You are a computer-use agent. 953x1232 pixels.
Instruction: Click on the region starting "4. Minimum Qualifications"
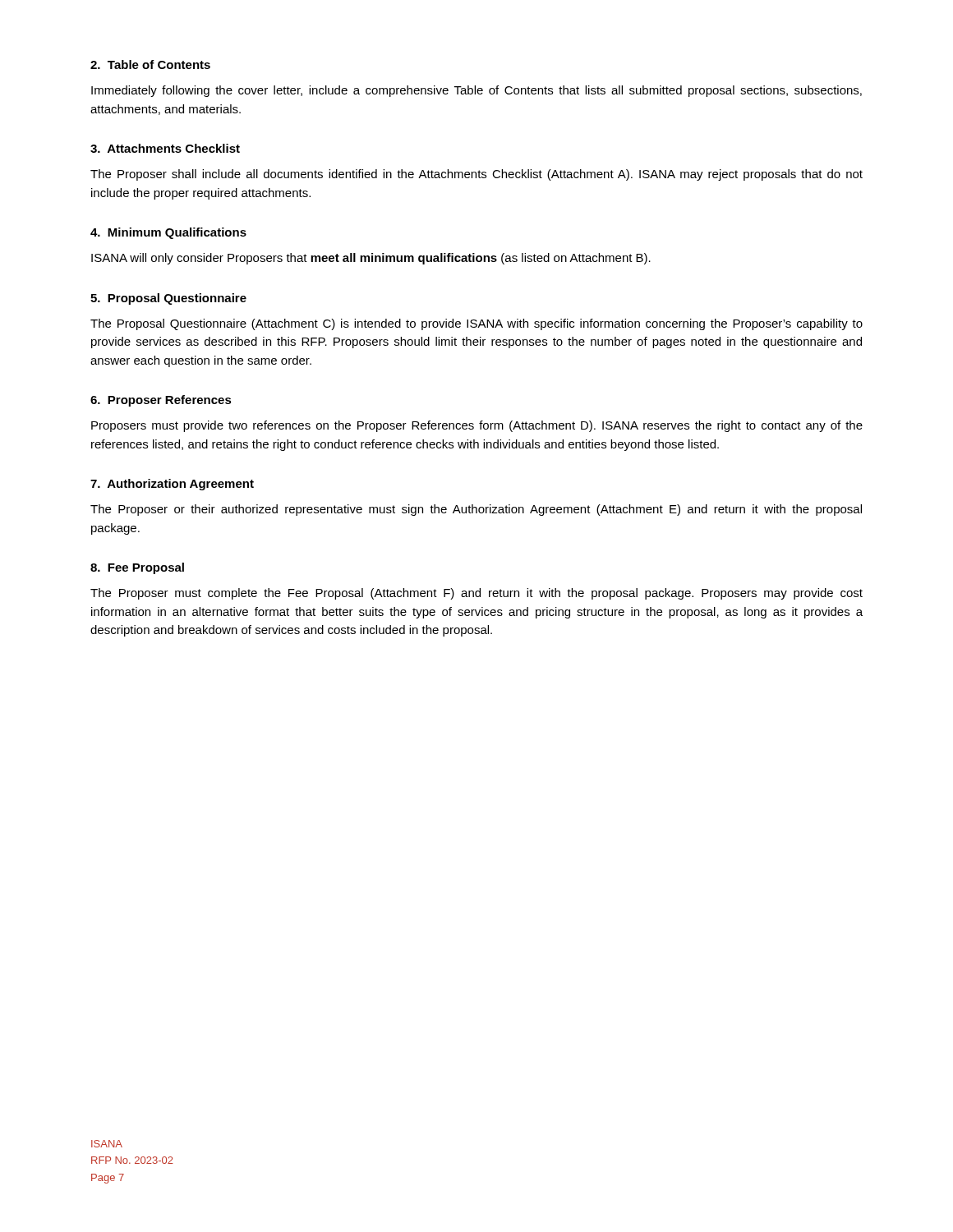click(168, 232)
